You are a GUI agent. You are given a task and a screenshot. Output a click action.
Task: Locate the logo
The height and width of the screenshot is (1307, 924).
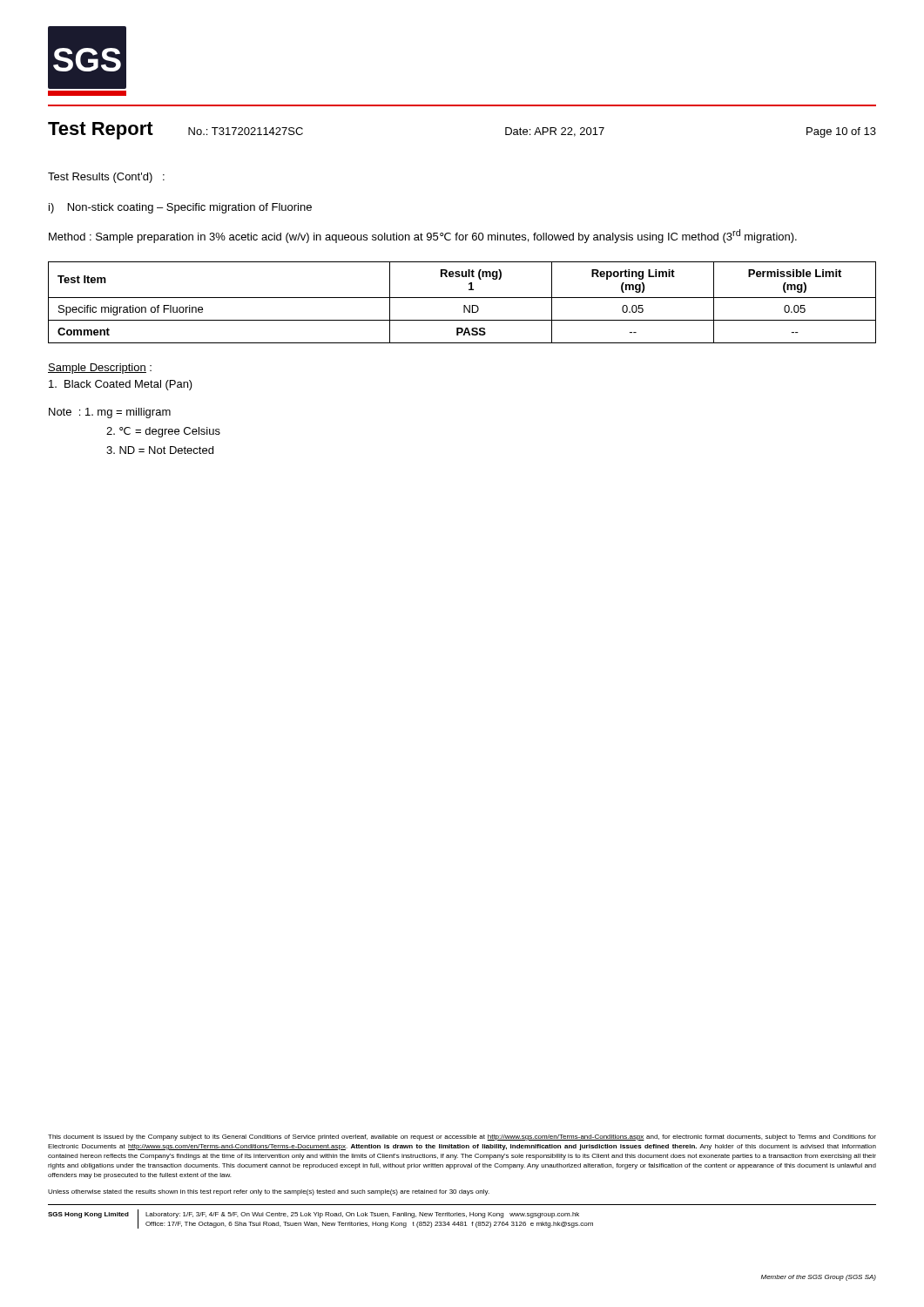pos(91,63)
